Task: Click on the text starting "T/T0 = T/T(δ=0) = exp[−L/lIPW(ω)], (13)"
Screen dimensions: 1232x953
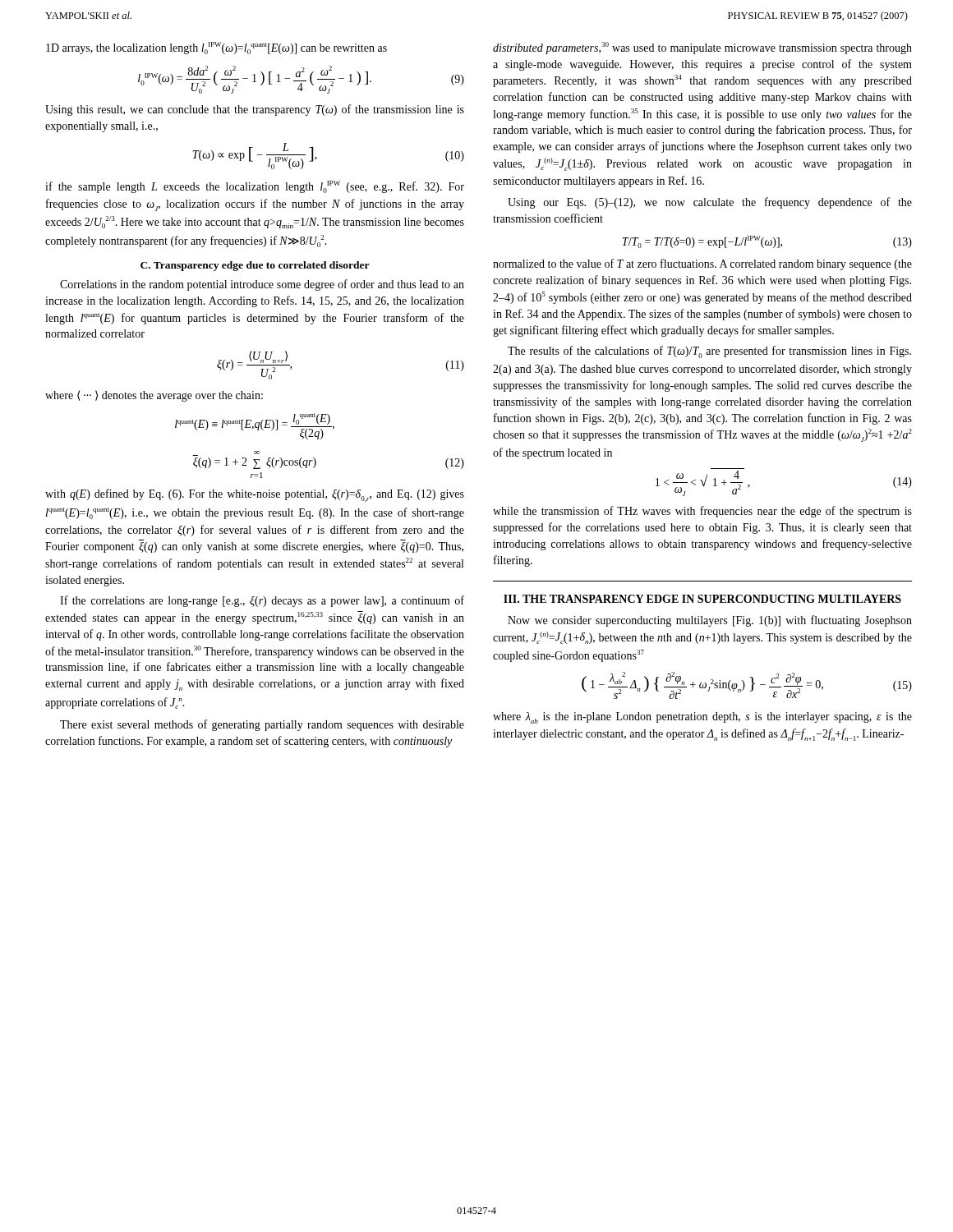Action: 702,242
